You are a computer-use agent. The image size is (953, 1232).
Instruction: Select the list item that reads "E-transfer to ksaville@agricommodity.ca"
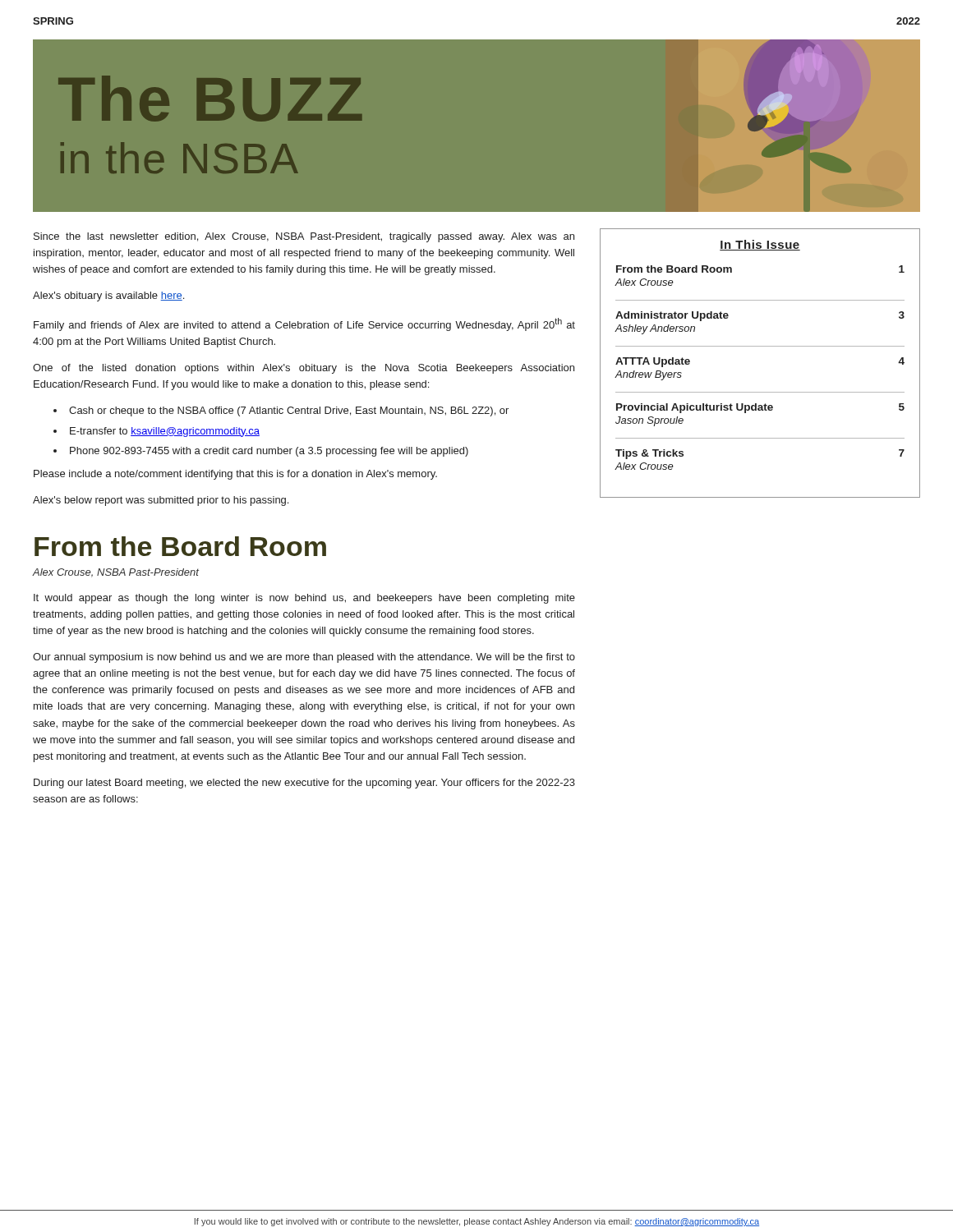coord(164,430)
